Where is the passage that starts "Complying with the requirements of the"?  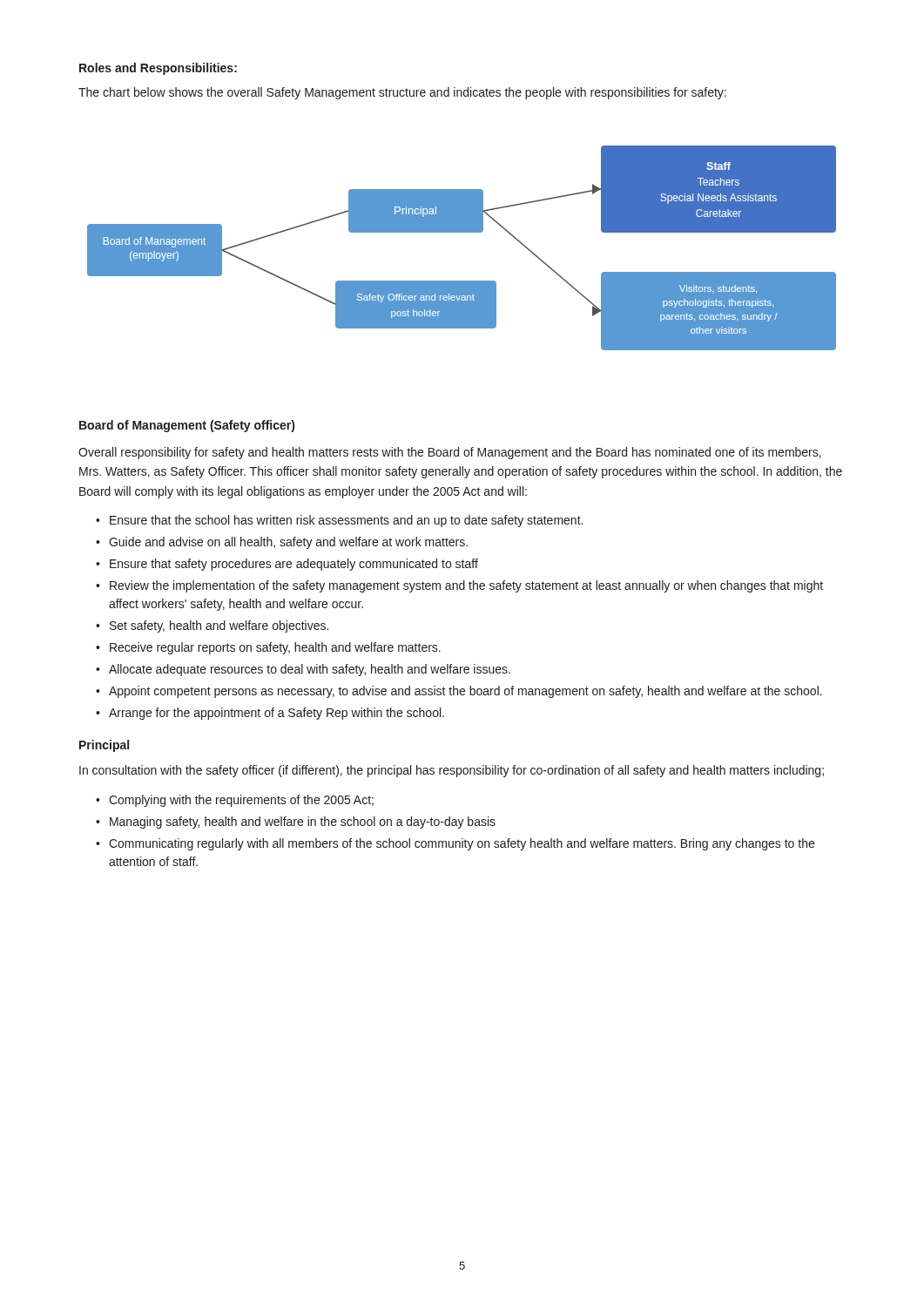pos(242,799)
